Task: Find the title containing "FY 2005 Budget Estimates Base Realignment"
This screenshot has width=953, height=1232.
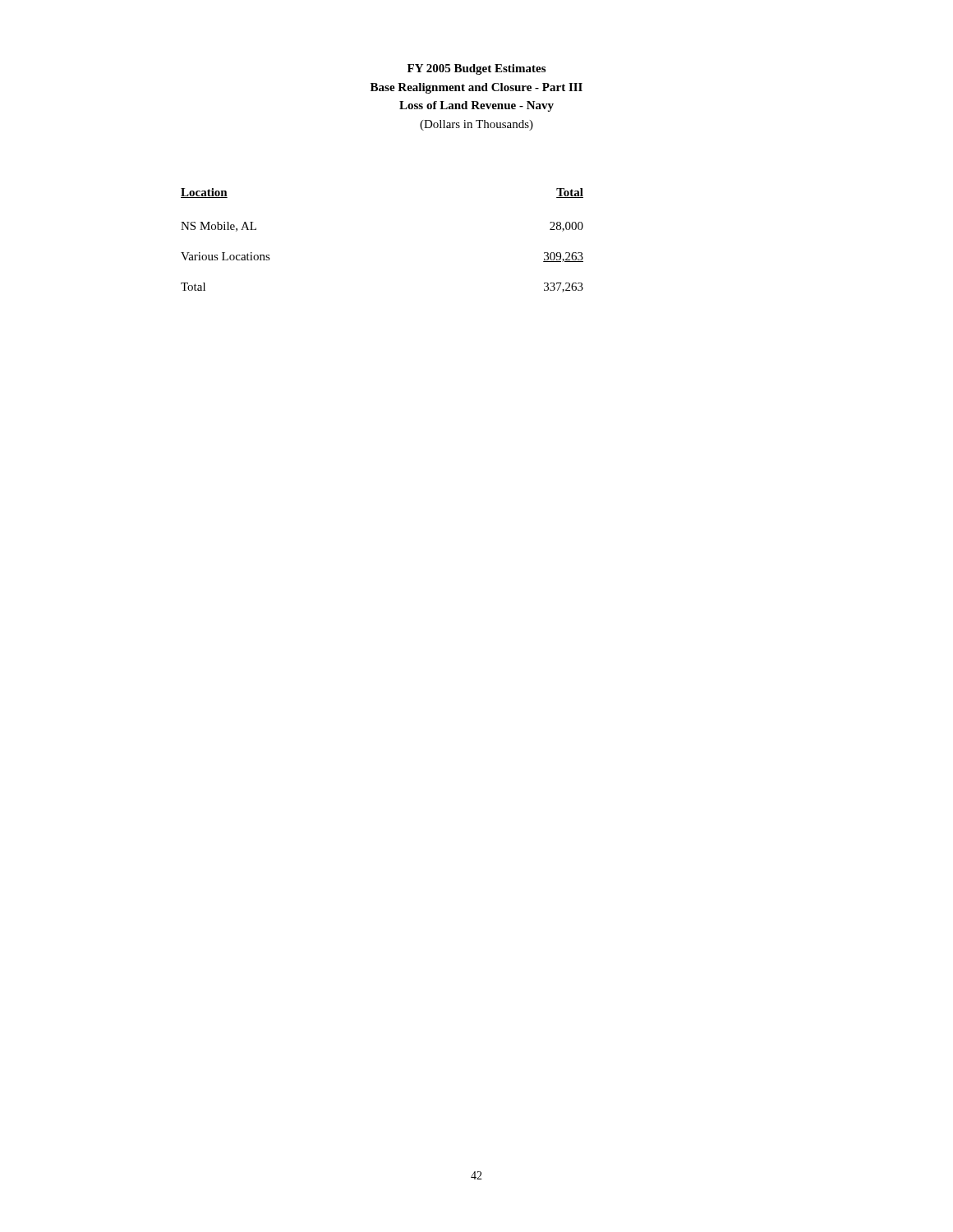Action: [476, 96]
